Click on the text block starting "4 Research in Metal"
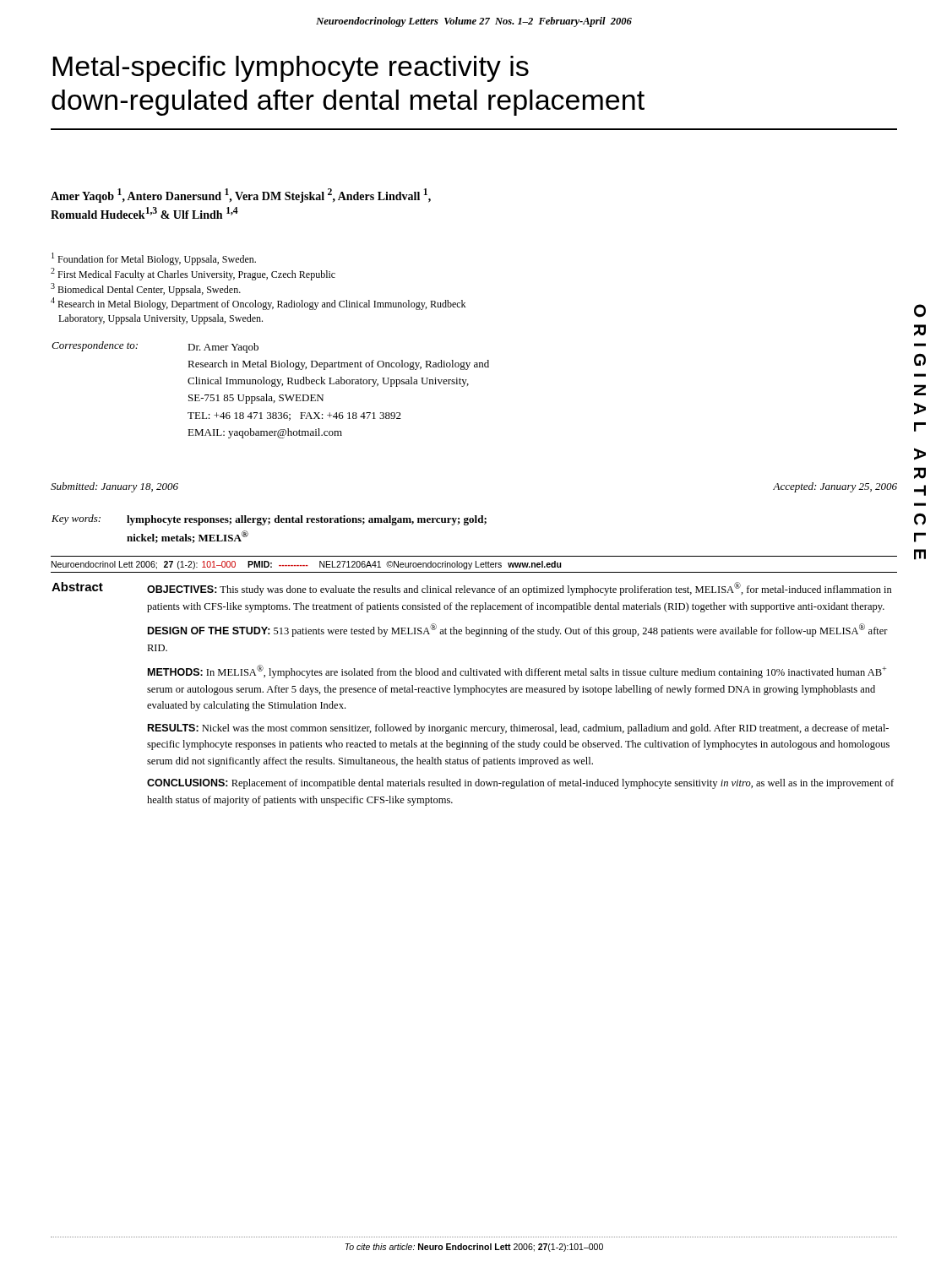This screenshot has width=952, height=1267. (x=258, y=310)
